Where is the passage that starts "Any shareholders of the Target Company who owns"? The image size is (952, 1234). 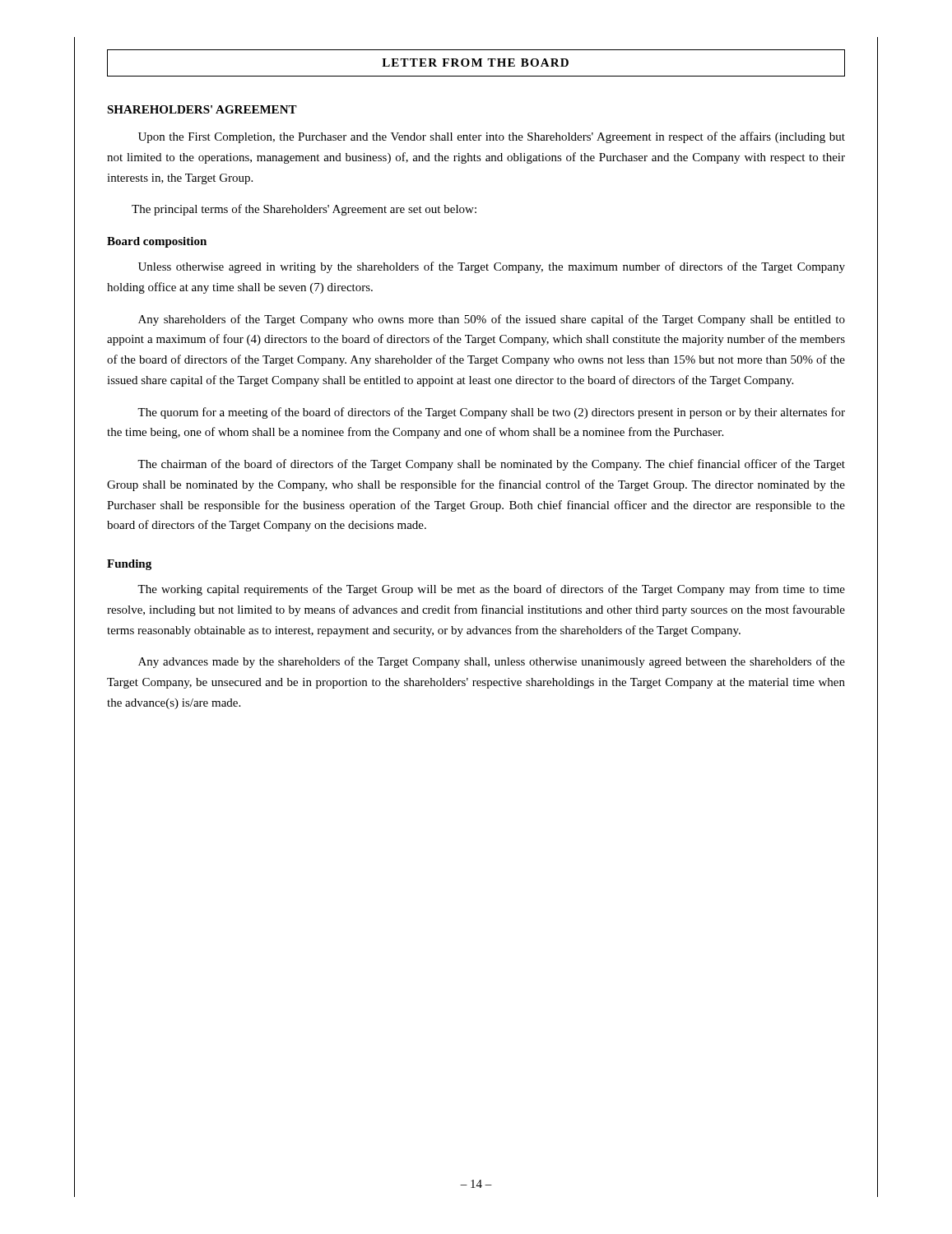(x=476, y=349)
